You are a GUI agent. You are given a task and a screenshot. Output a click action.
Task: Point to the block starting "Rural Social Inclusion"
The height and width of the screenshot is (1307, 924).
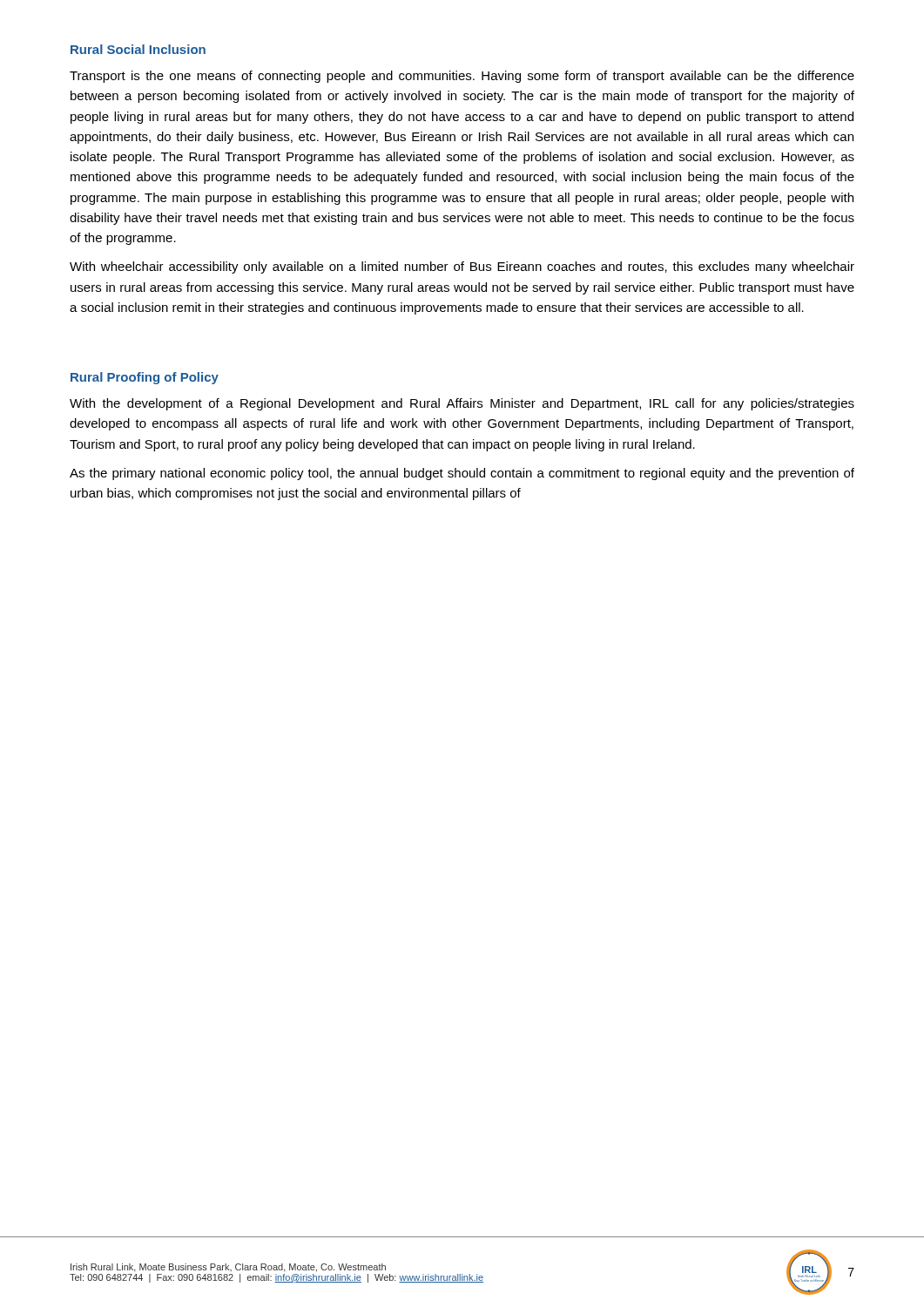138,49
